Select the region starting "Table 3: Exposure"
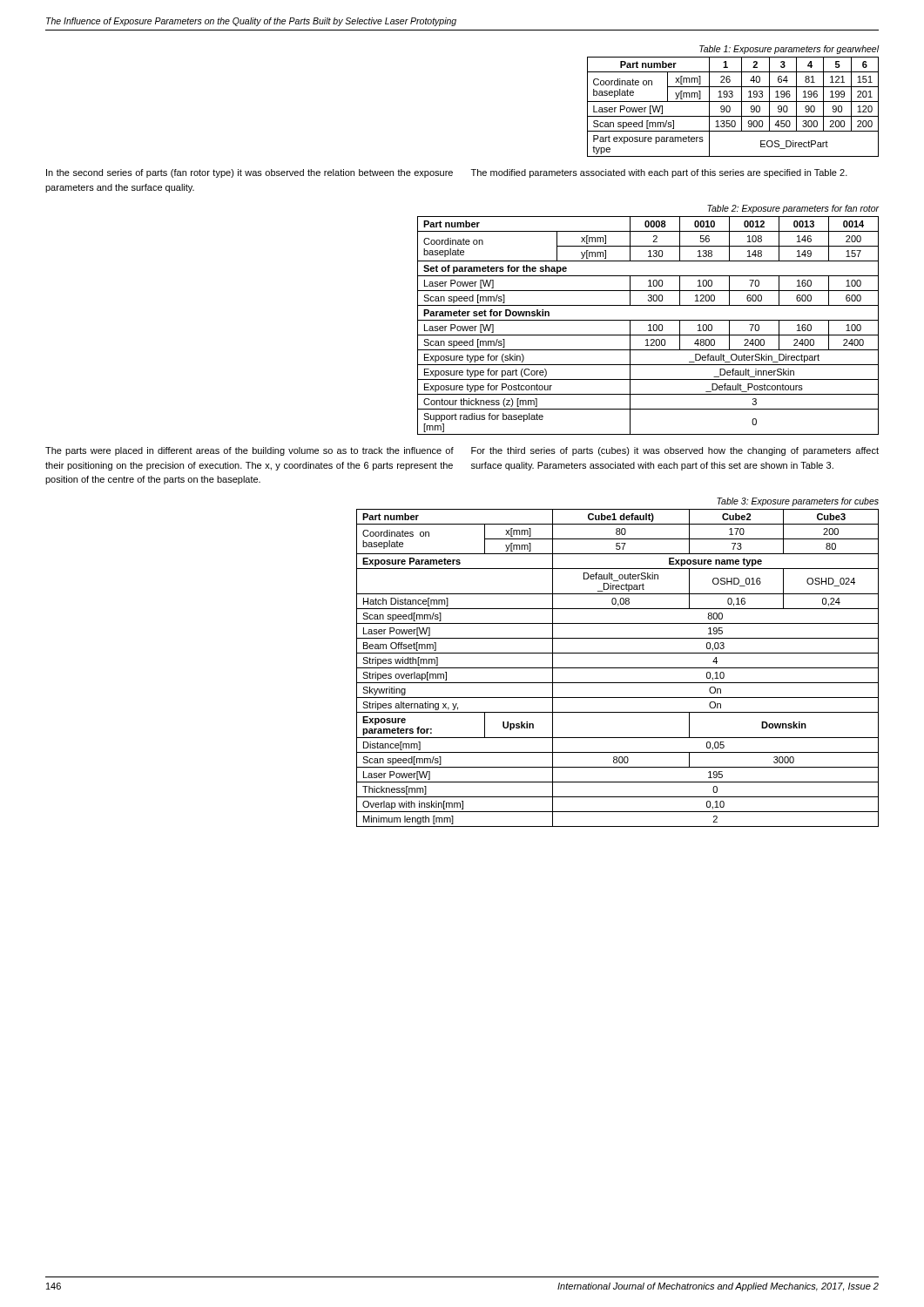This screenshot has height=1307, width=924. coord(798,501)
